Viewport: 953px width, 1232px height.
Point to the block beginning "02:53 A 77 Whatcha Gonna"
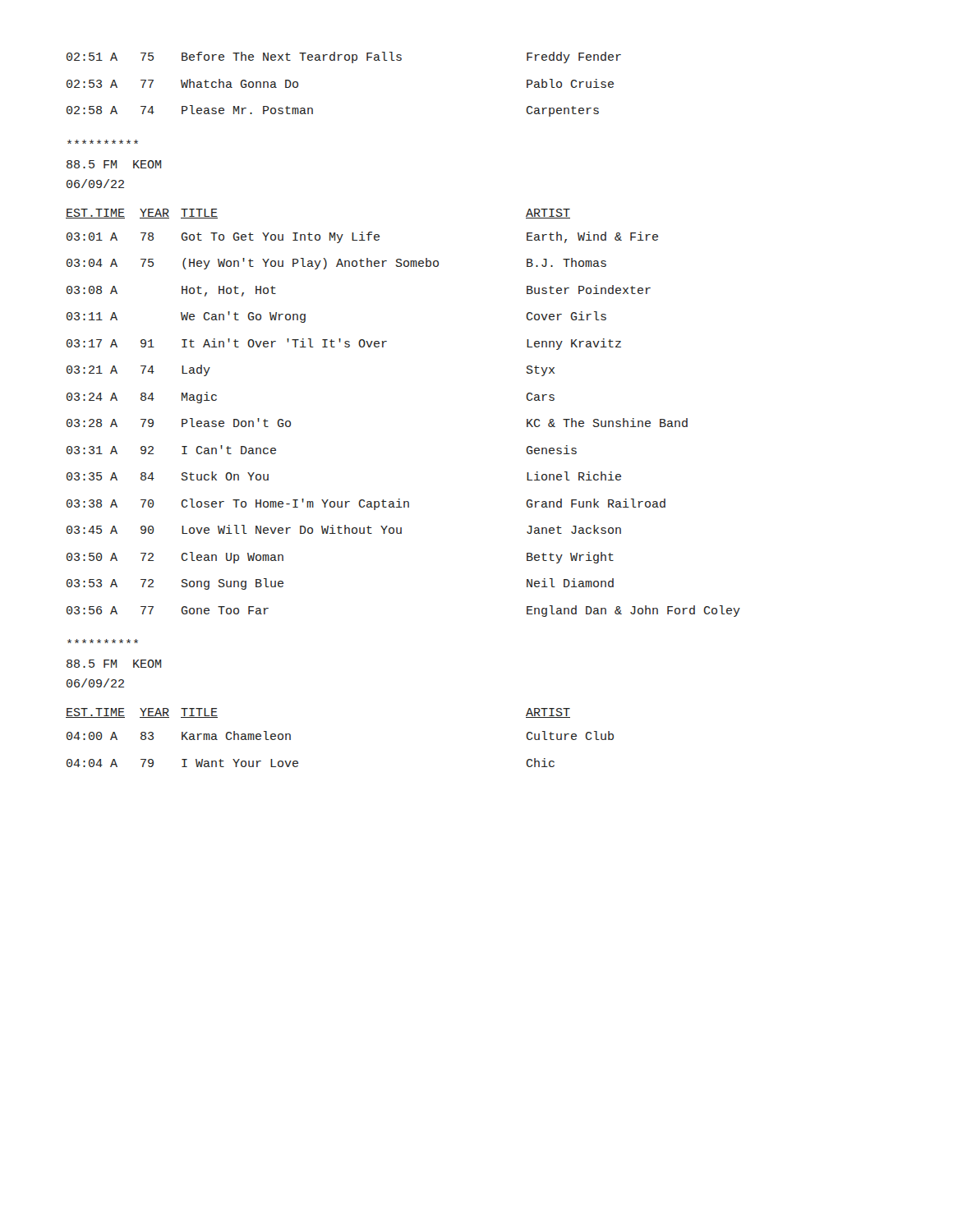click(x=92, y=83)
